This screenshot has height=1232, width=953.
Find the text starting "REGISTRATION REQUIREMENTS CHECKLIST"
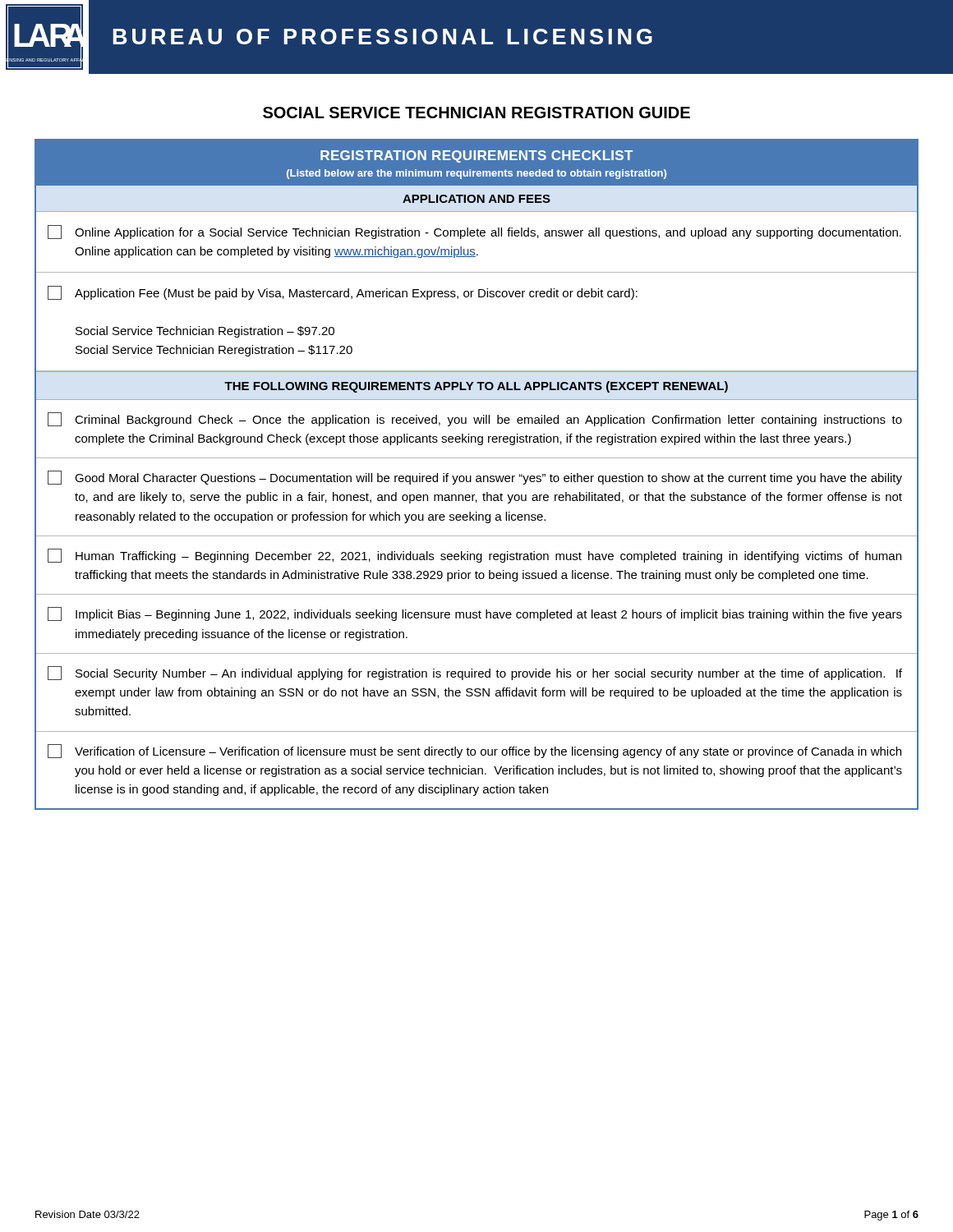476,163
